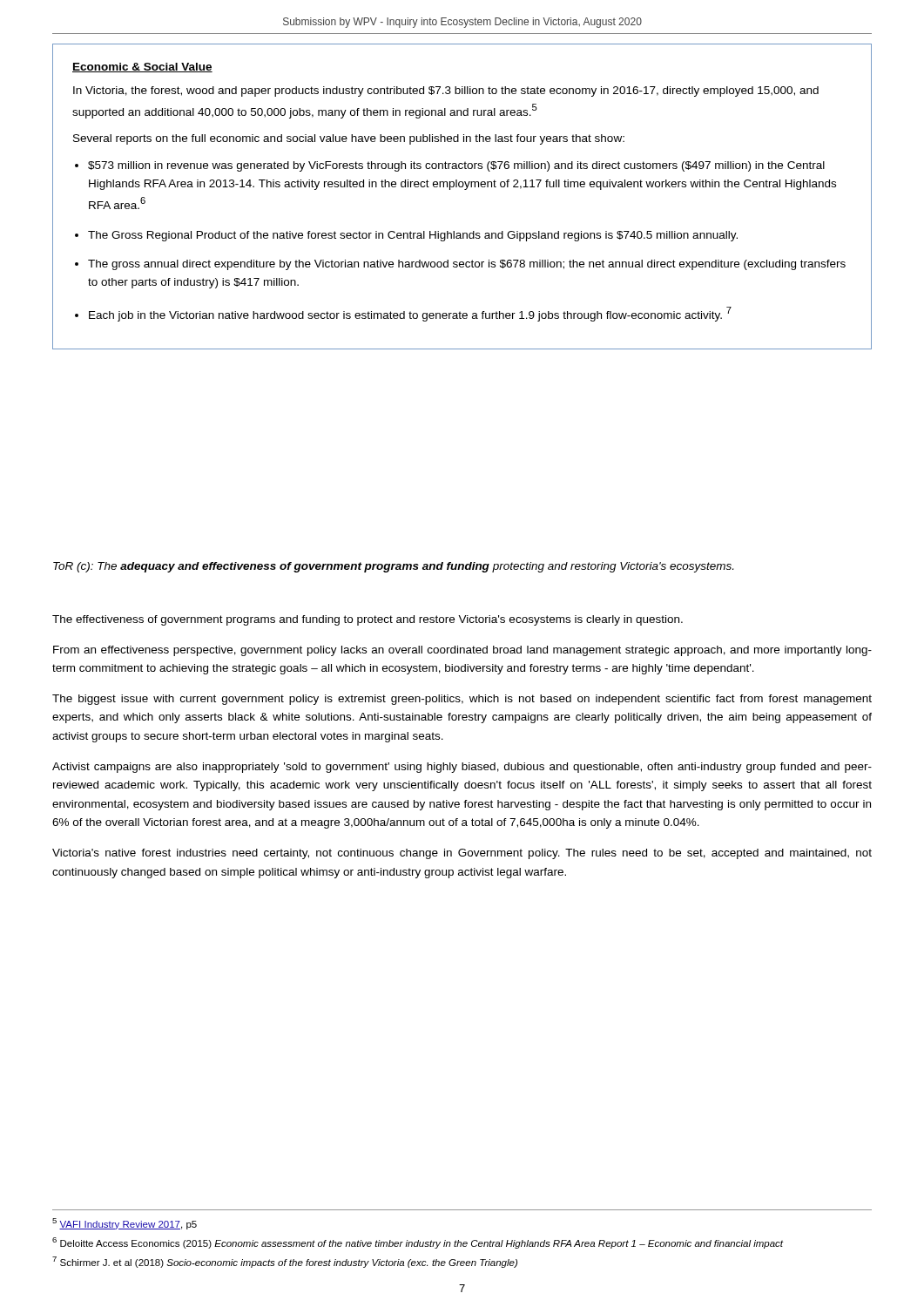Click on the text block that says "The biggest issue with"
The width and height of the screenshot is (924, 1307).
point(462,717)
